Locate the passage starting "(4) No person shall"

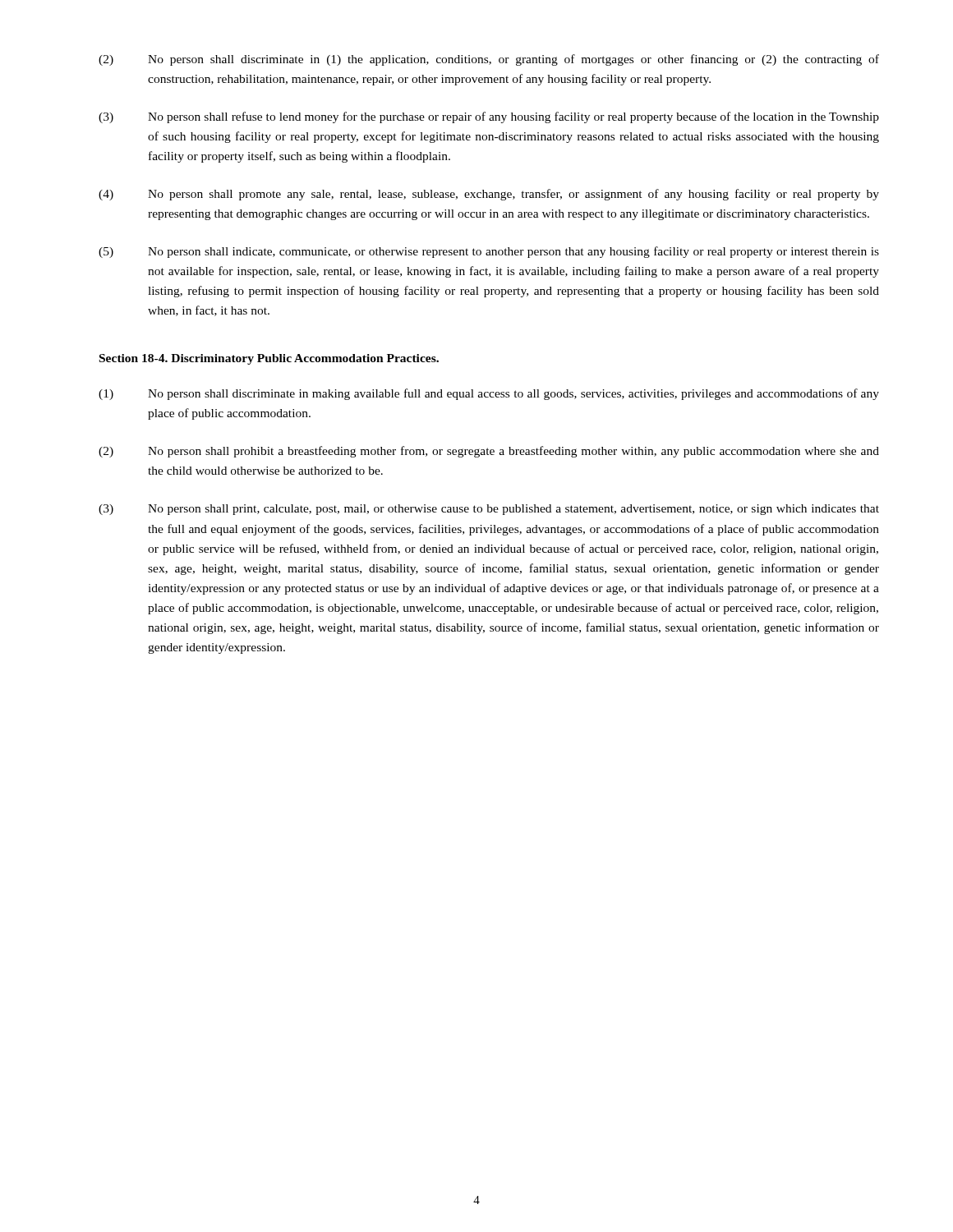point(489,204)
